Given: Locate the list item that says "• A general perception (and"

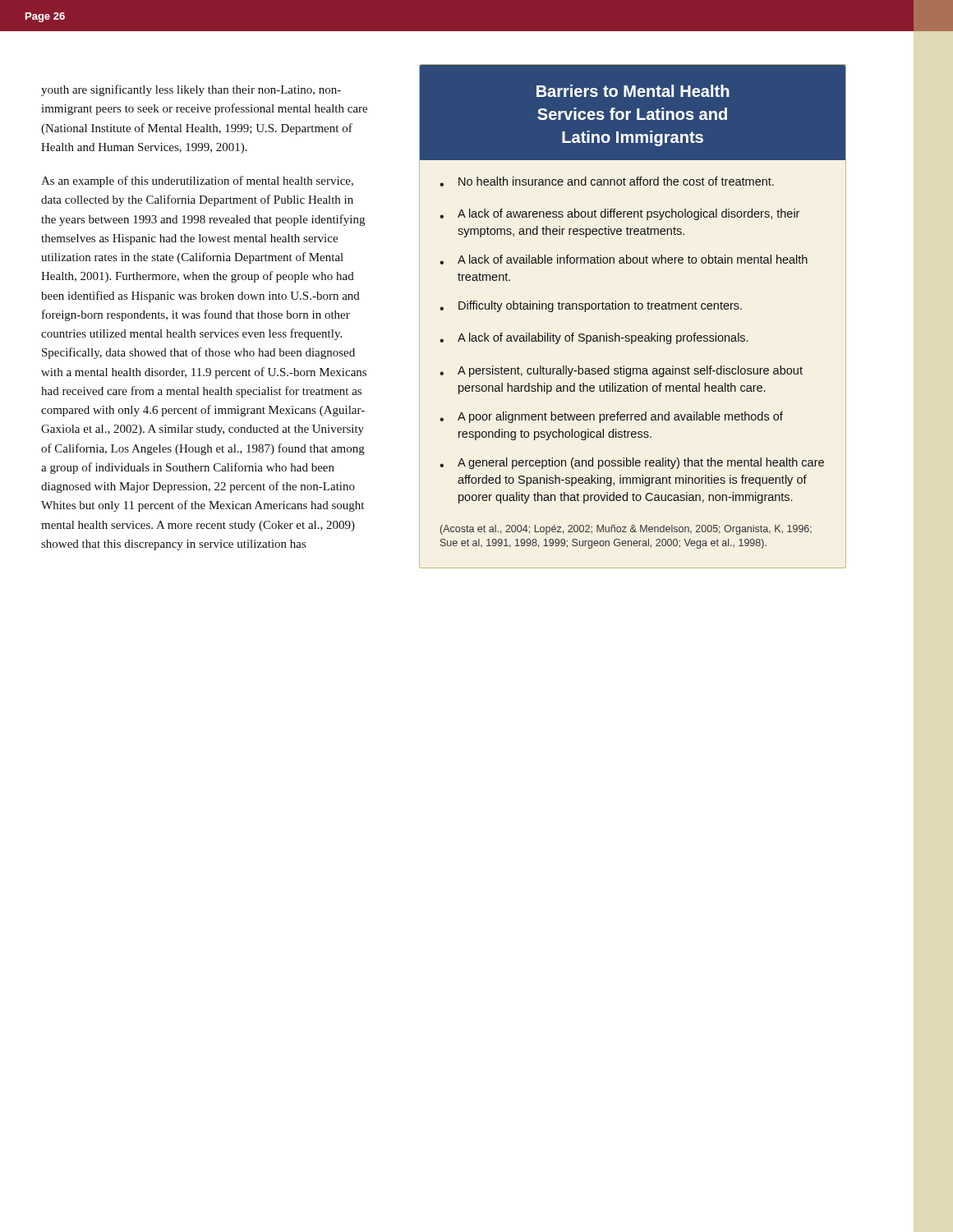Looking at the screenshot, I should (x=633, y=480).
